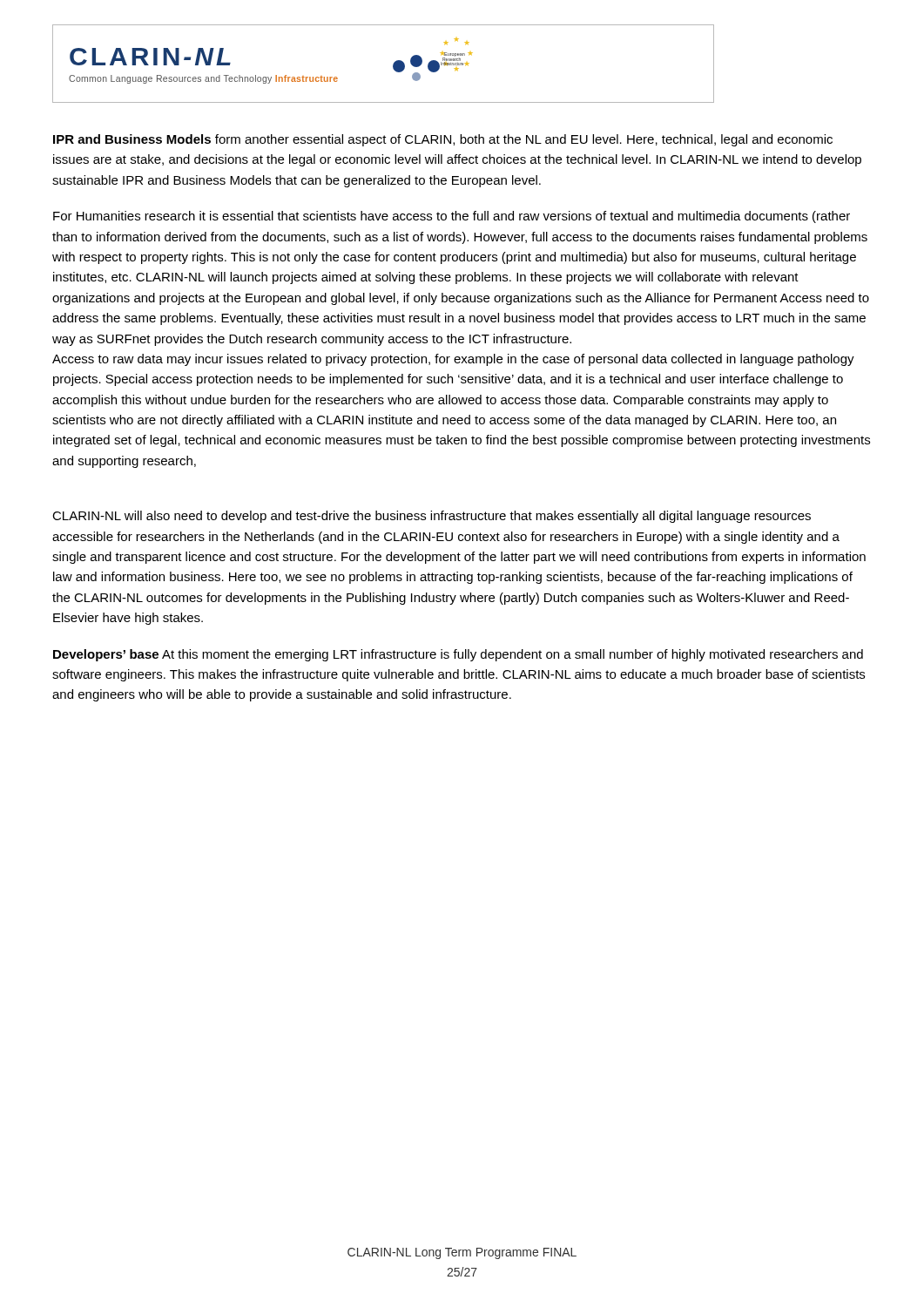Screen dimensions: 1307x924
Task: Click on the passage starting "Access to raw data"
Action: point(461,409)
